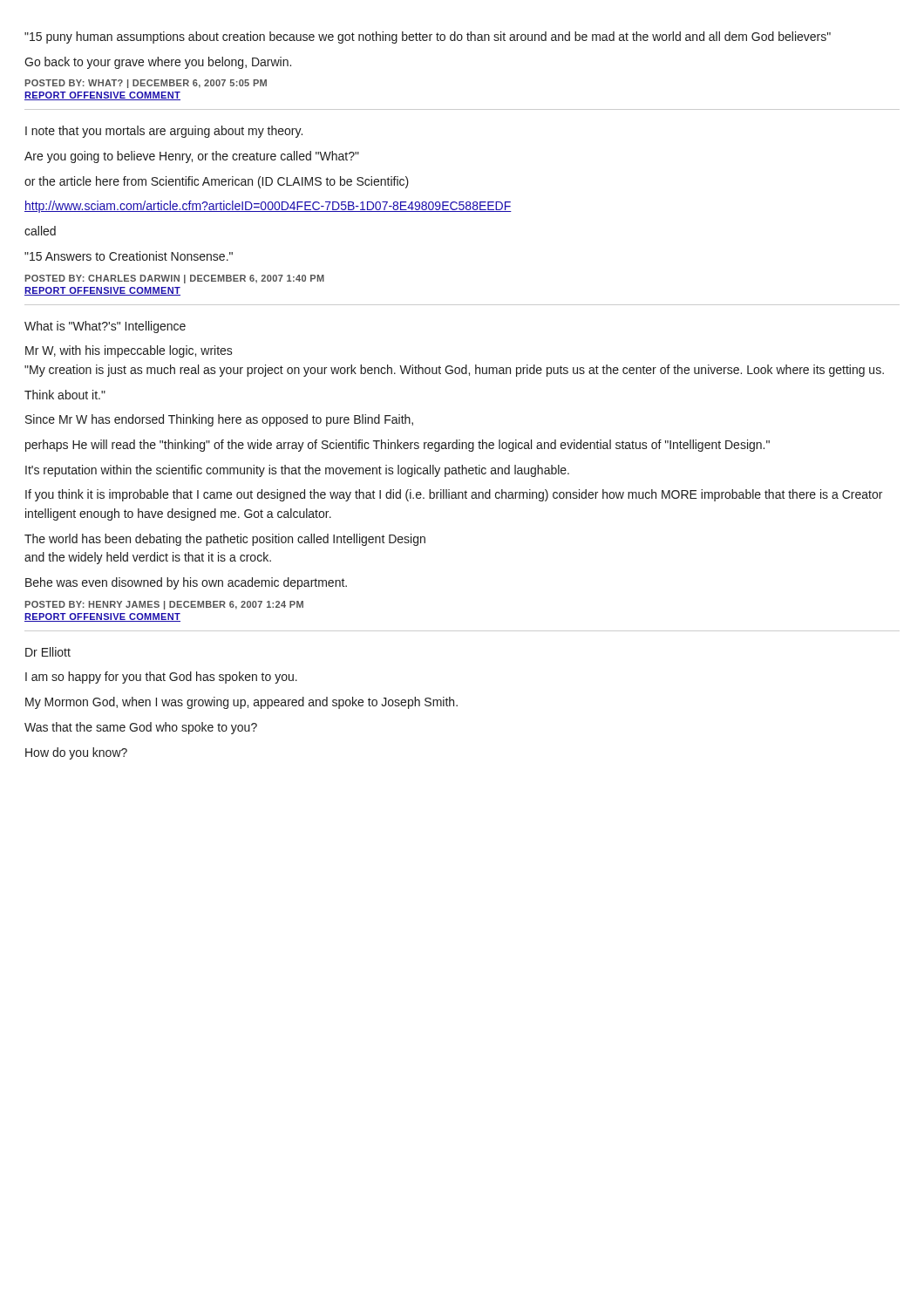Navigate to the region starting "Mr W, with his impeccable logic,"
Image resolution: width=924 pixels, height=1308 pixels.
(455, 360)
